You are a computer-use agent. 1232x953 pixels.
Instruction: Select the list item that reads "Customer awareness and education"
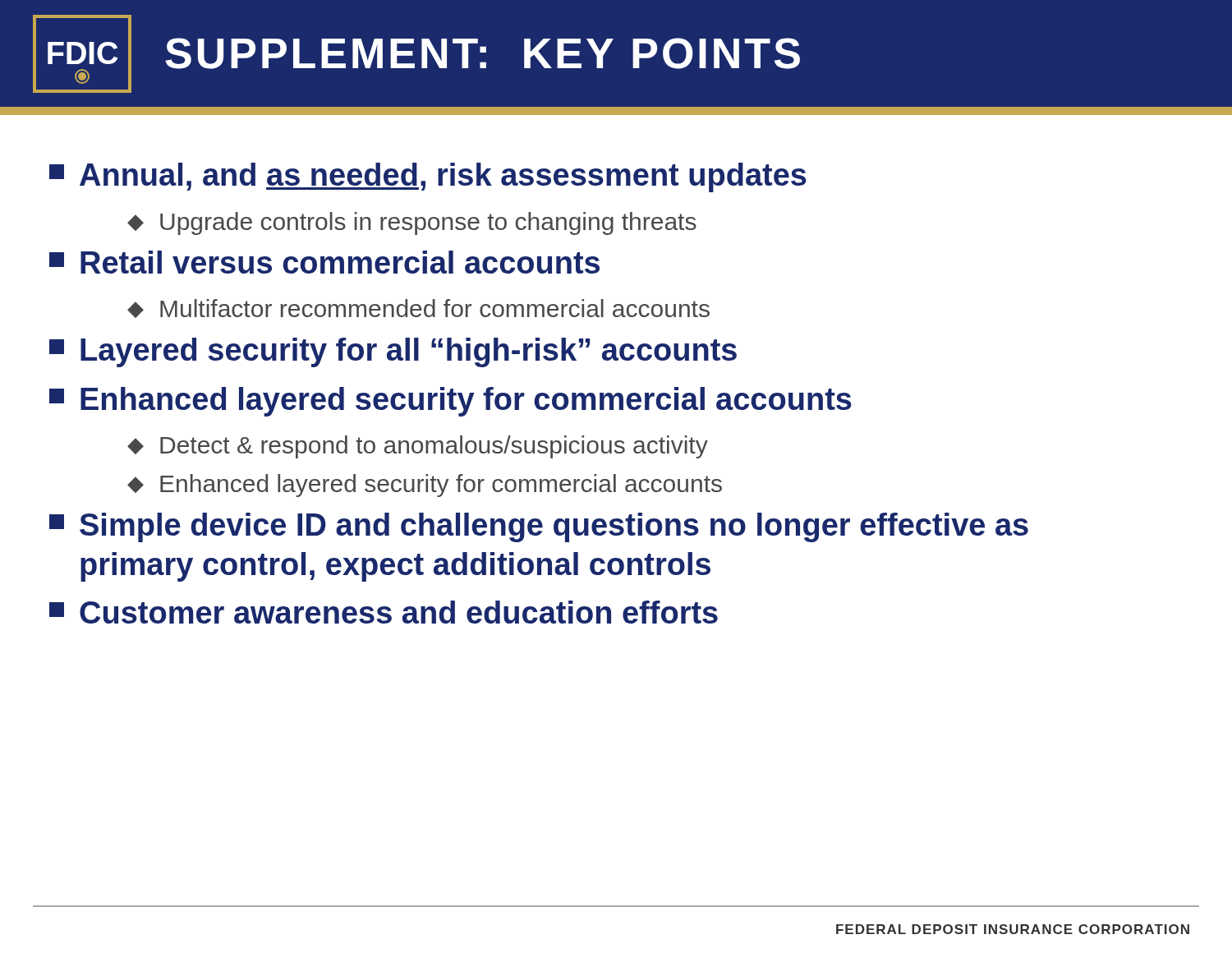pyautogui.click(x=384, y=613)
